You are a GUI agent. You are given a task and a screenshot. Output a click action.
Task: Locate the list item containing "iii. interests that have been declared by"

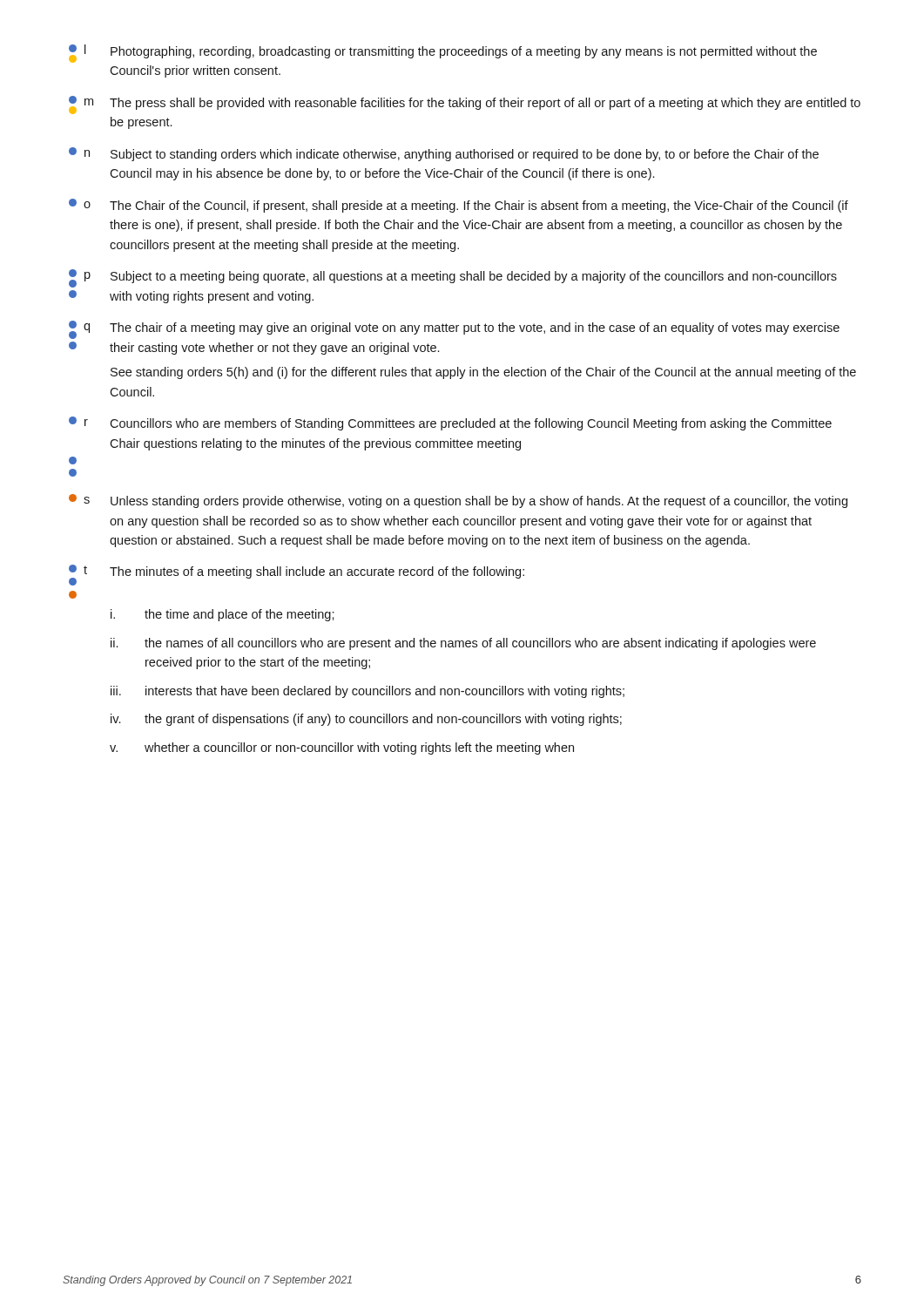486,691
